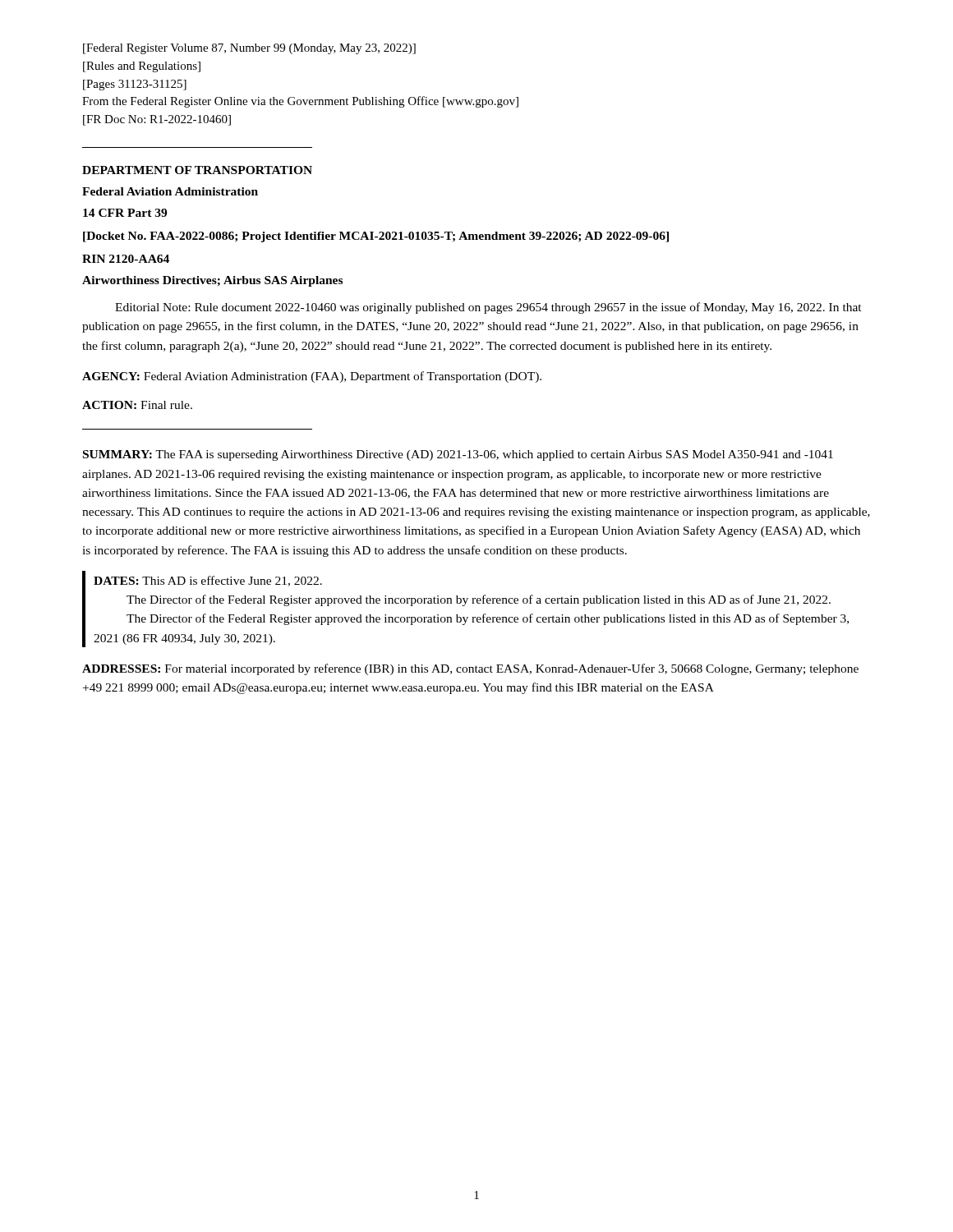Click on the passage starting "ADDRESSES: For material incorporated by reference"
This screenshot has width=953, height=1232.
coord(470,678)
